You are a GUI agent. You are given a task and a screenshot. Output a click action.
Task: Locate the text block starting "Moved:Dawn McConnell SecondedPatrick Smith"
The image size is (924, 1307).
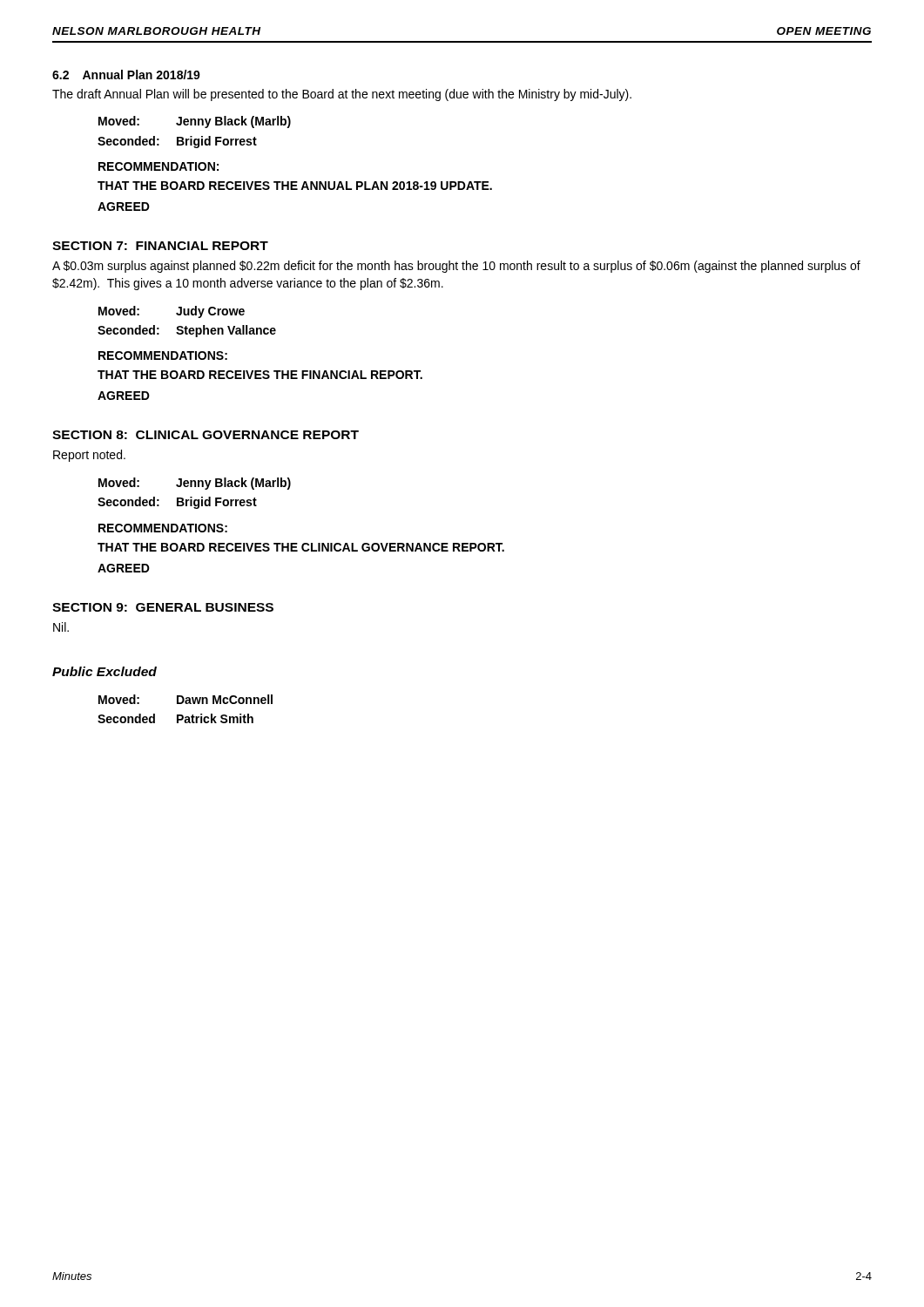pos(185,699)
